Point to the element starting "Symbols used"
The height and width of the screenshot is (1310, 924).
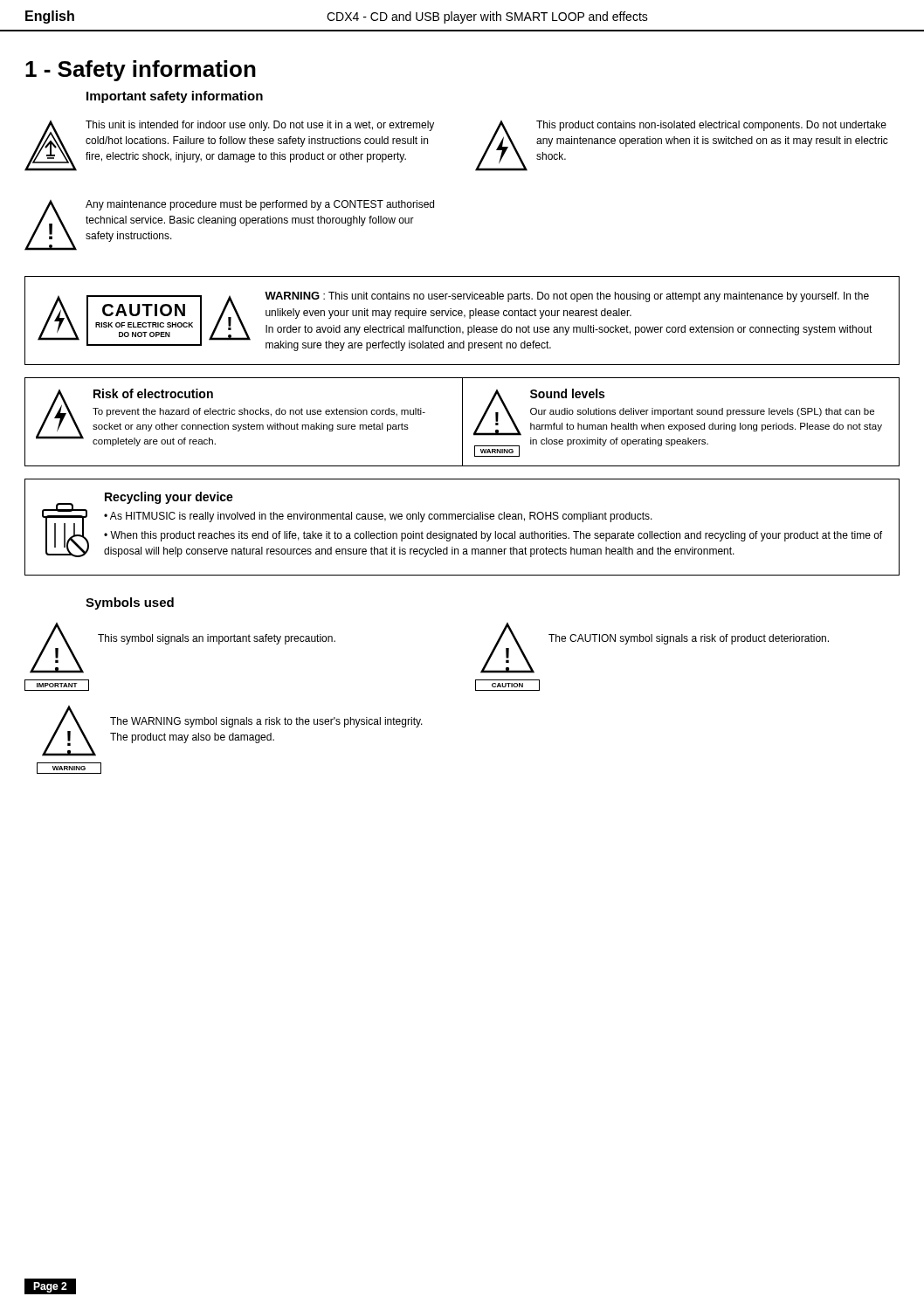click(x=130, y=602)
